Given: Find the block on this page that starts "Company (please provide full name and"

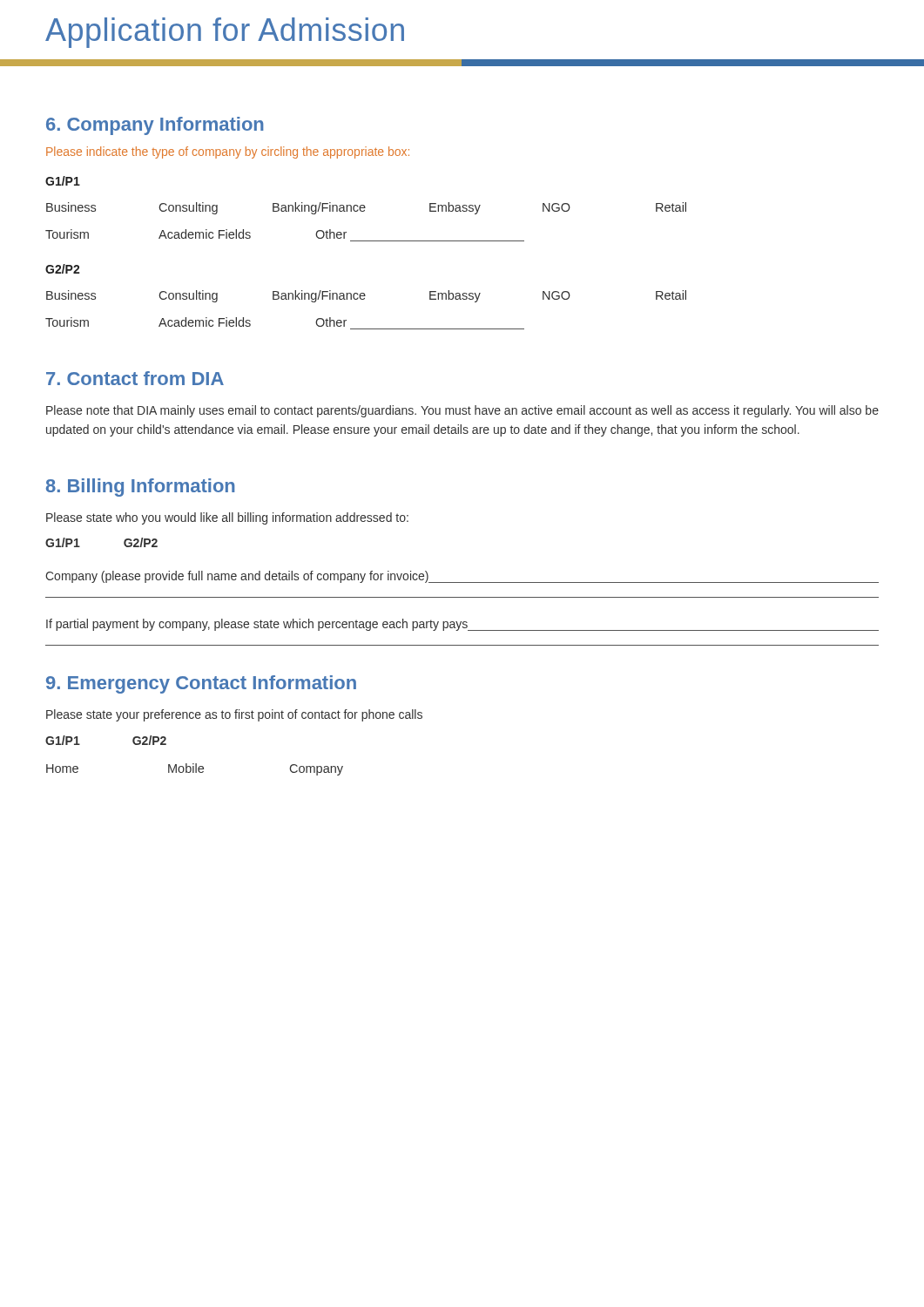Looking at the screenshot, I should (x=462, y=576).
